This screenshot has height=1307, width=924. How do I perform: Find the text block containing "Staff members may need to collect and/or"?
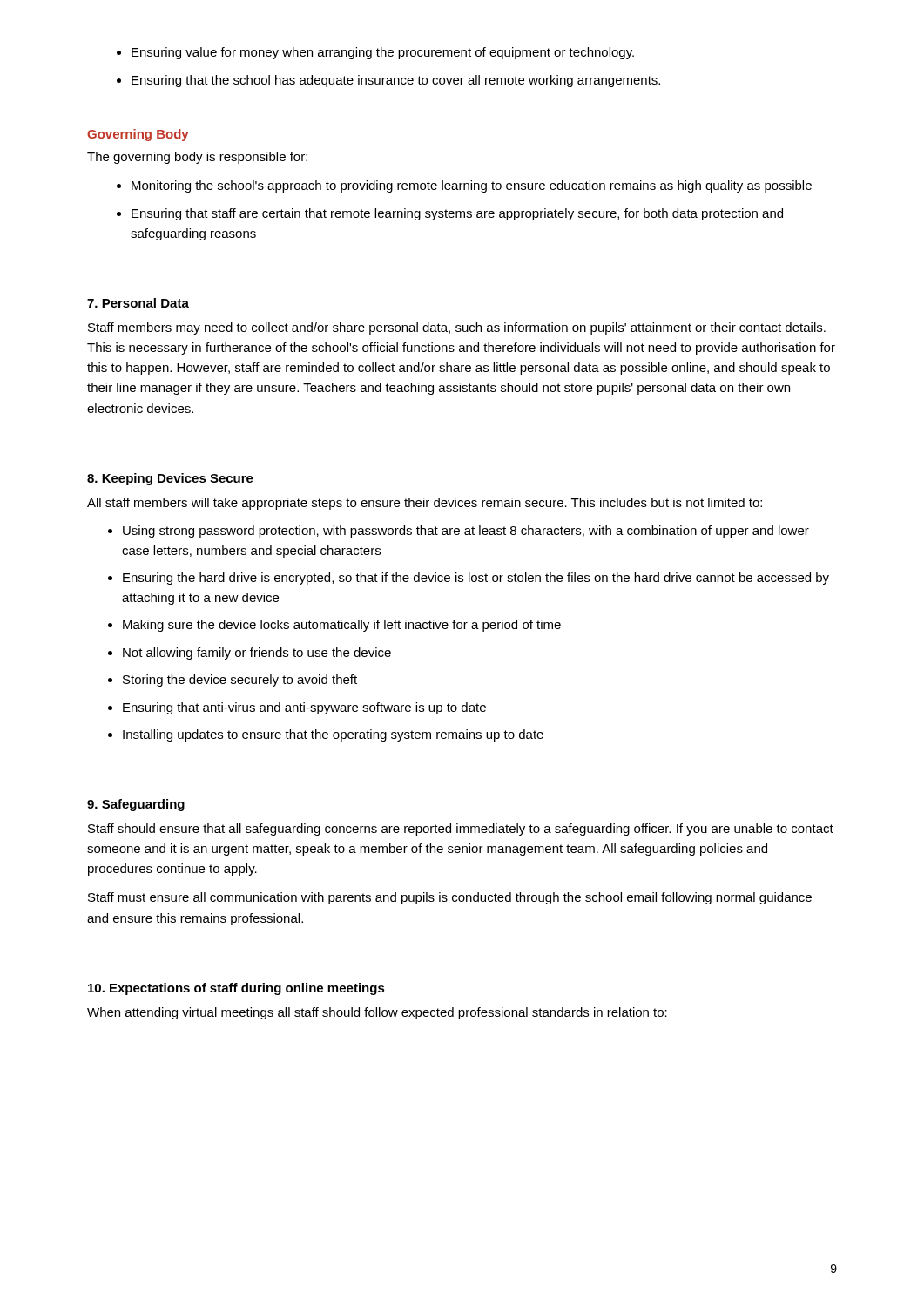click(461, 367)
